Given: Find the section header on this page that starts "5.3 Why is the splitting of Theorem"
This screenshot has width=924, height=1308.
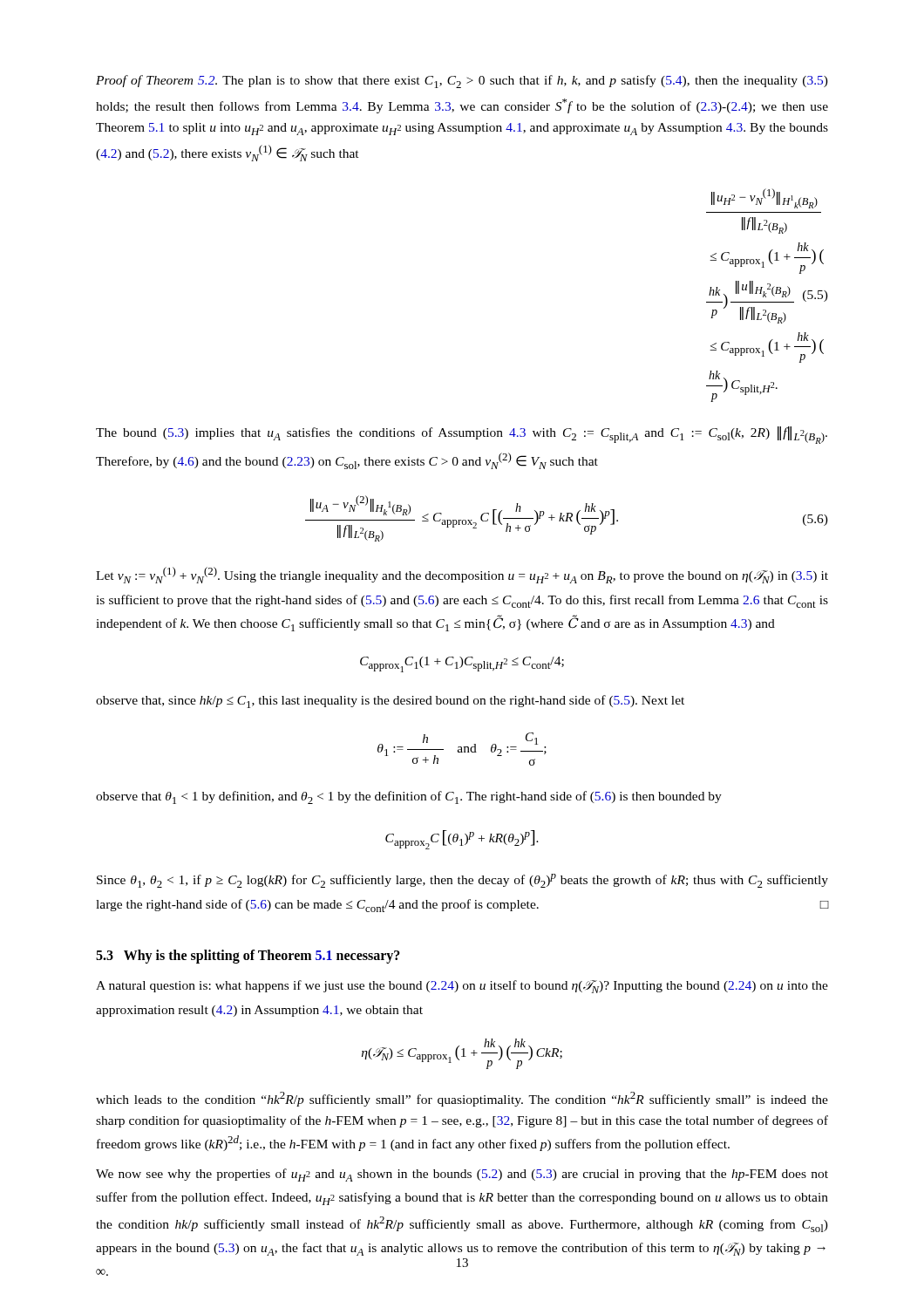Looking at the screenshot, I should [248, 955].
